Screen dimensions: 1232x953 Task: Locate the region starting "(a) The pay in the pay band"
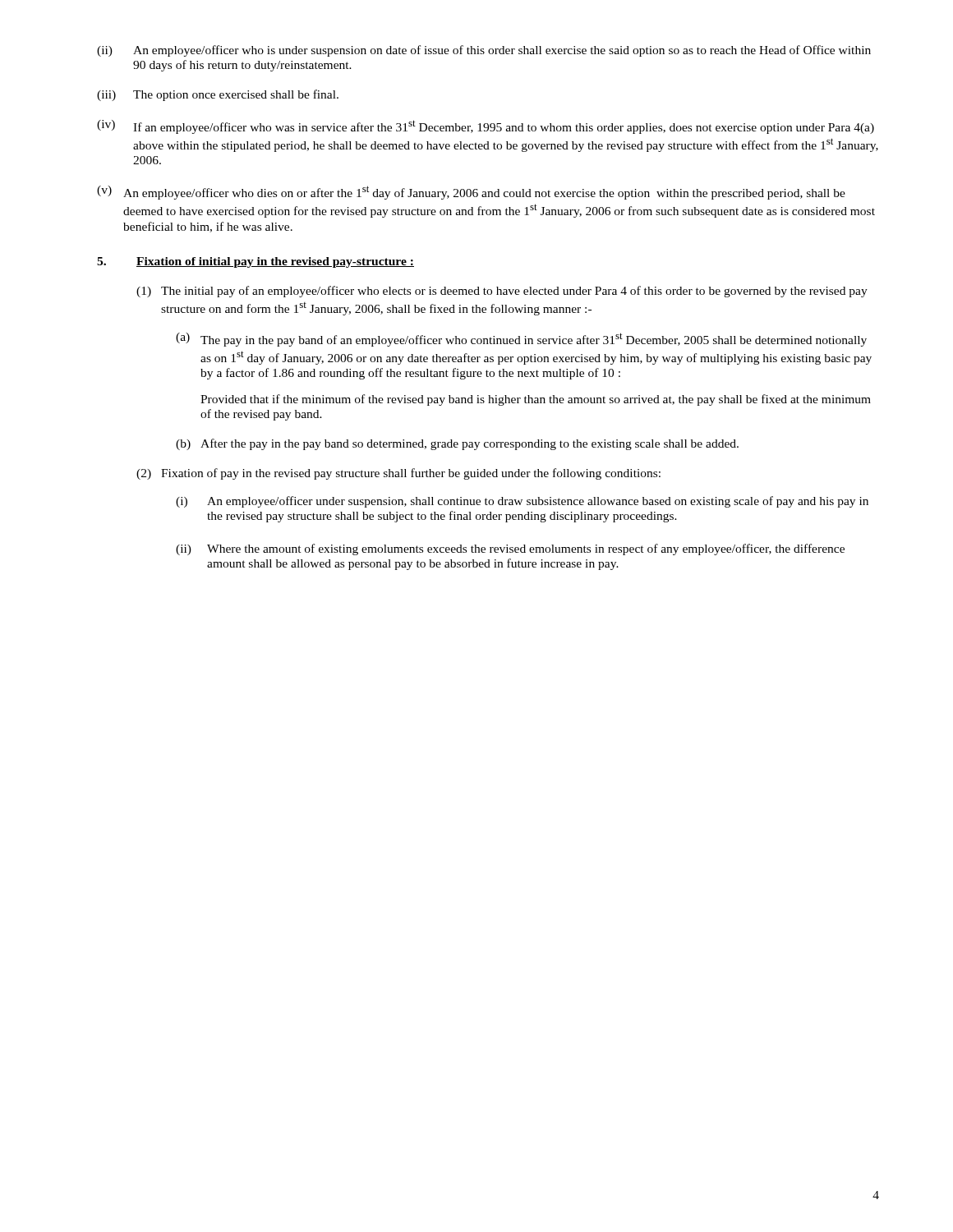pos(527,355)
